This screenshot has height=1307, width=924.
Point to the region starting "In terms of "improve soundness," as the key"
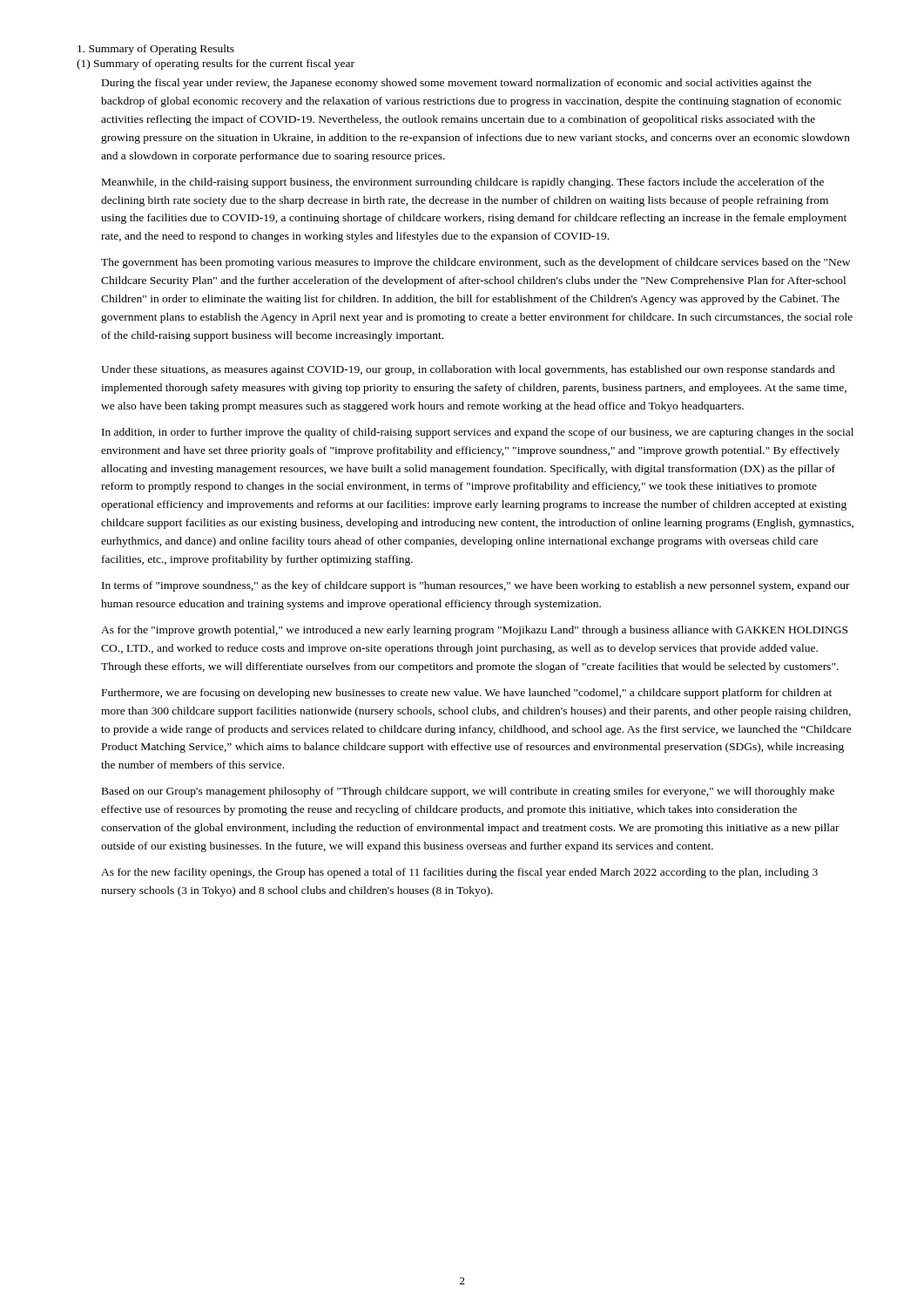(475, 594)
